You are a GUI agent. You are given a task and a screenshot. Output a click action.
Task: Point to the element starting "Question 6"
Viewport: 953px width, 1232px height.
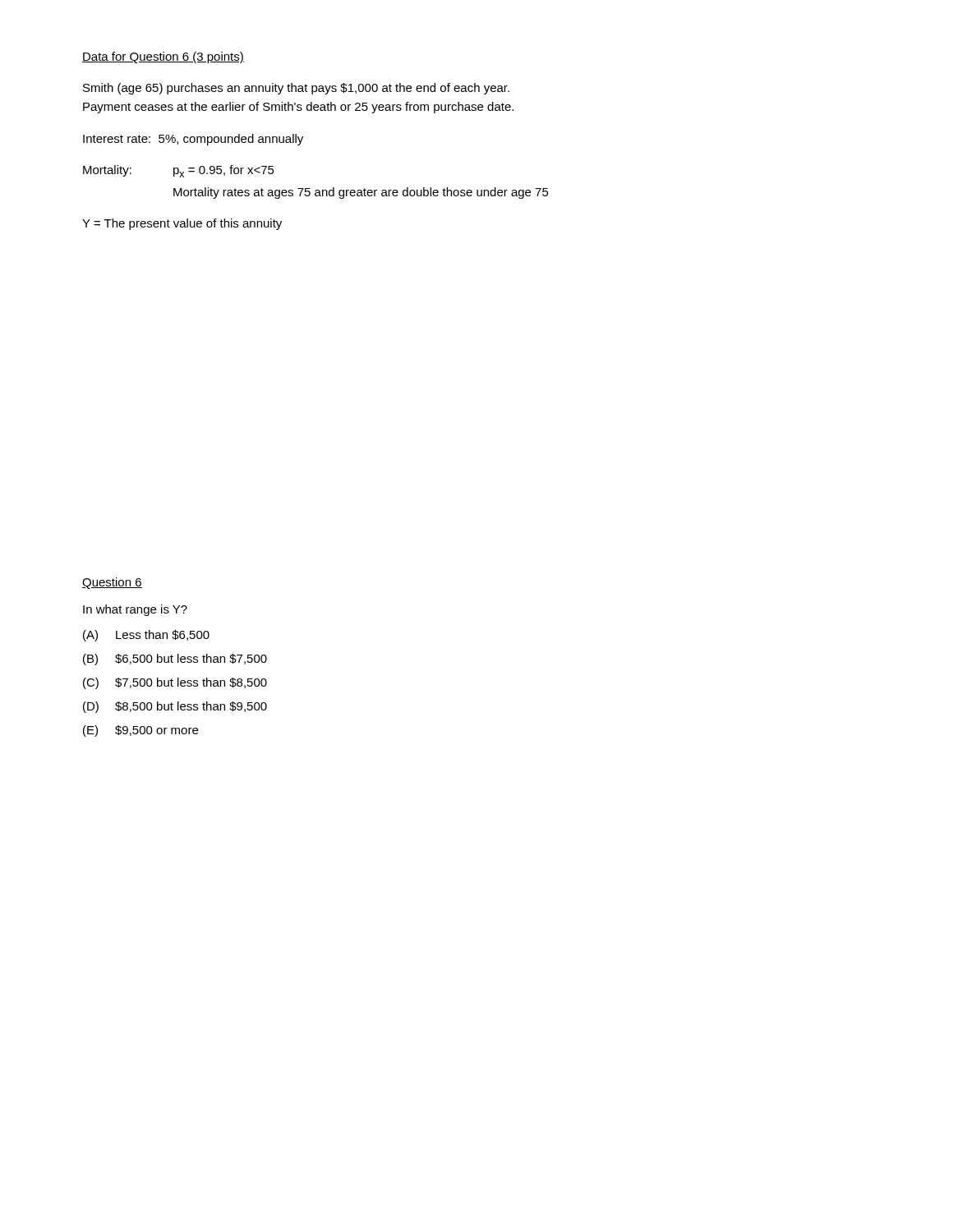(112, 582)
